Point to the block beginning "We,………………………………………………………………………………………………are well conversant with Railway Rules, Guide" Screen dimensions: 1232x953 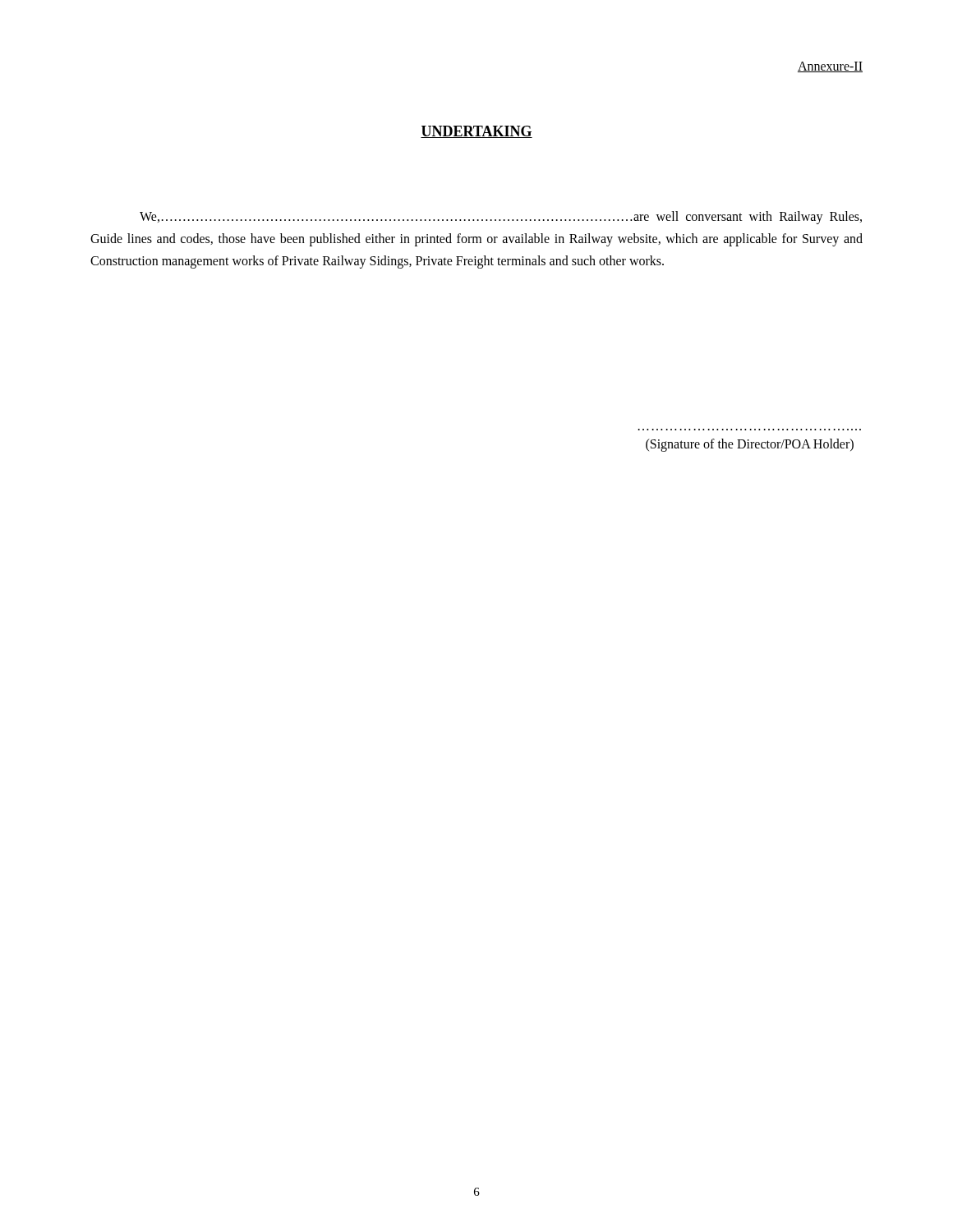point(476,239)
